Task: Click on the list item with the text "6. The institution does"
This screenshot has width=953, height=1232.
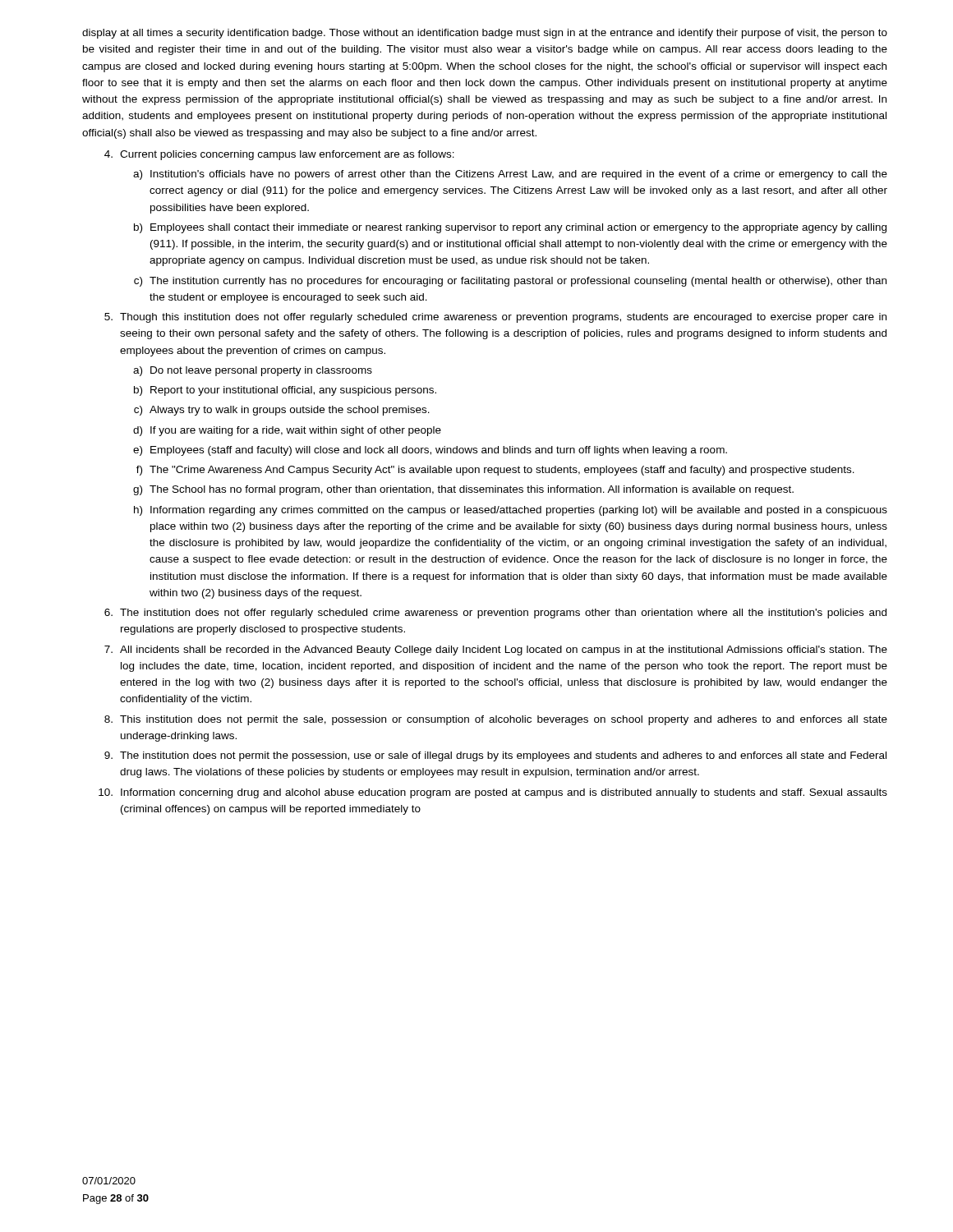Action: 485,621
